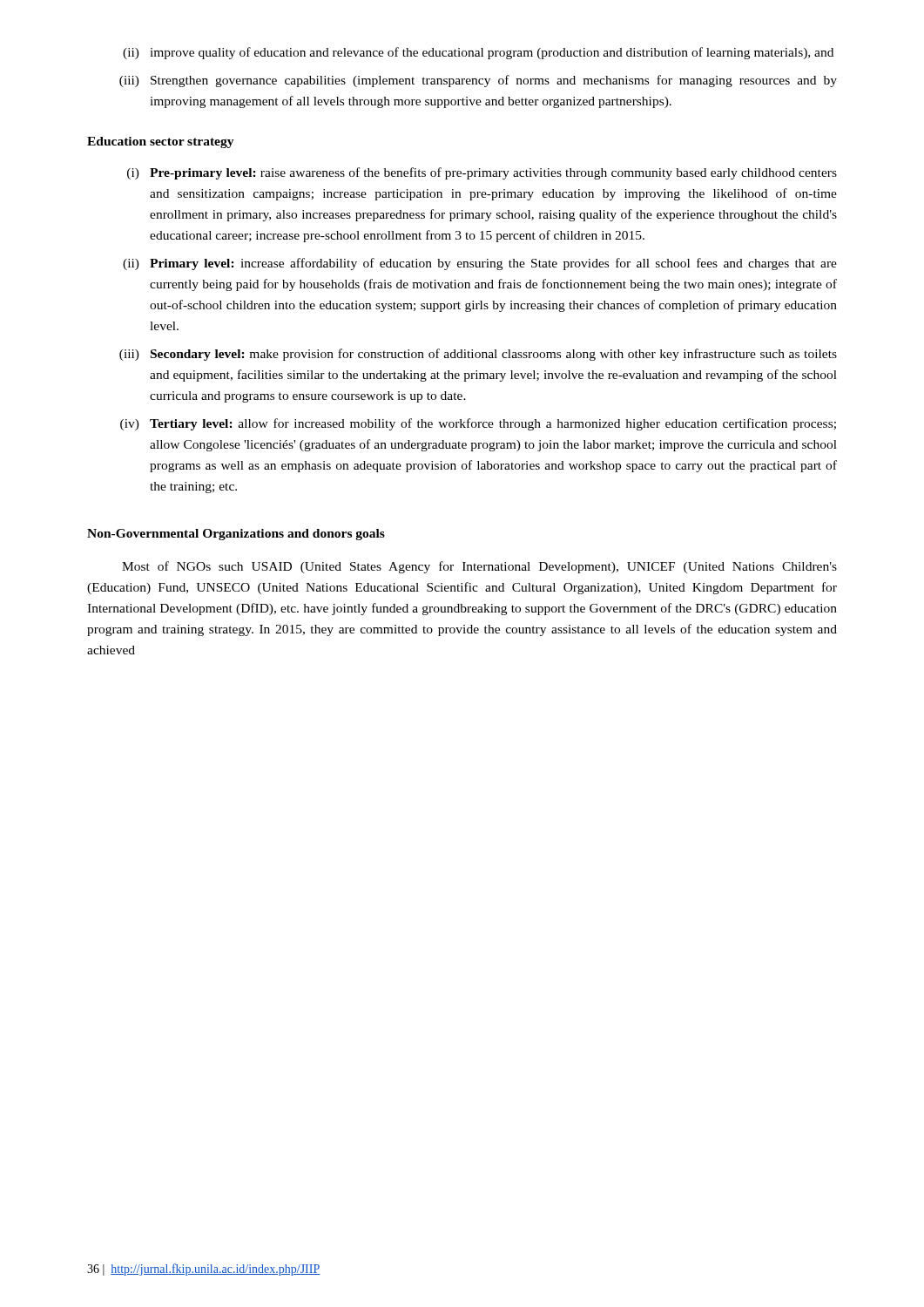Where is the passage that starts "(i) Pre-primary level:"?
924x1307 pixels.
coord(462,204)
